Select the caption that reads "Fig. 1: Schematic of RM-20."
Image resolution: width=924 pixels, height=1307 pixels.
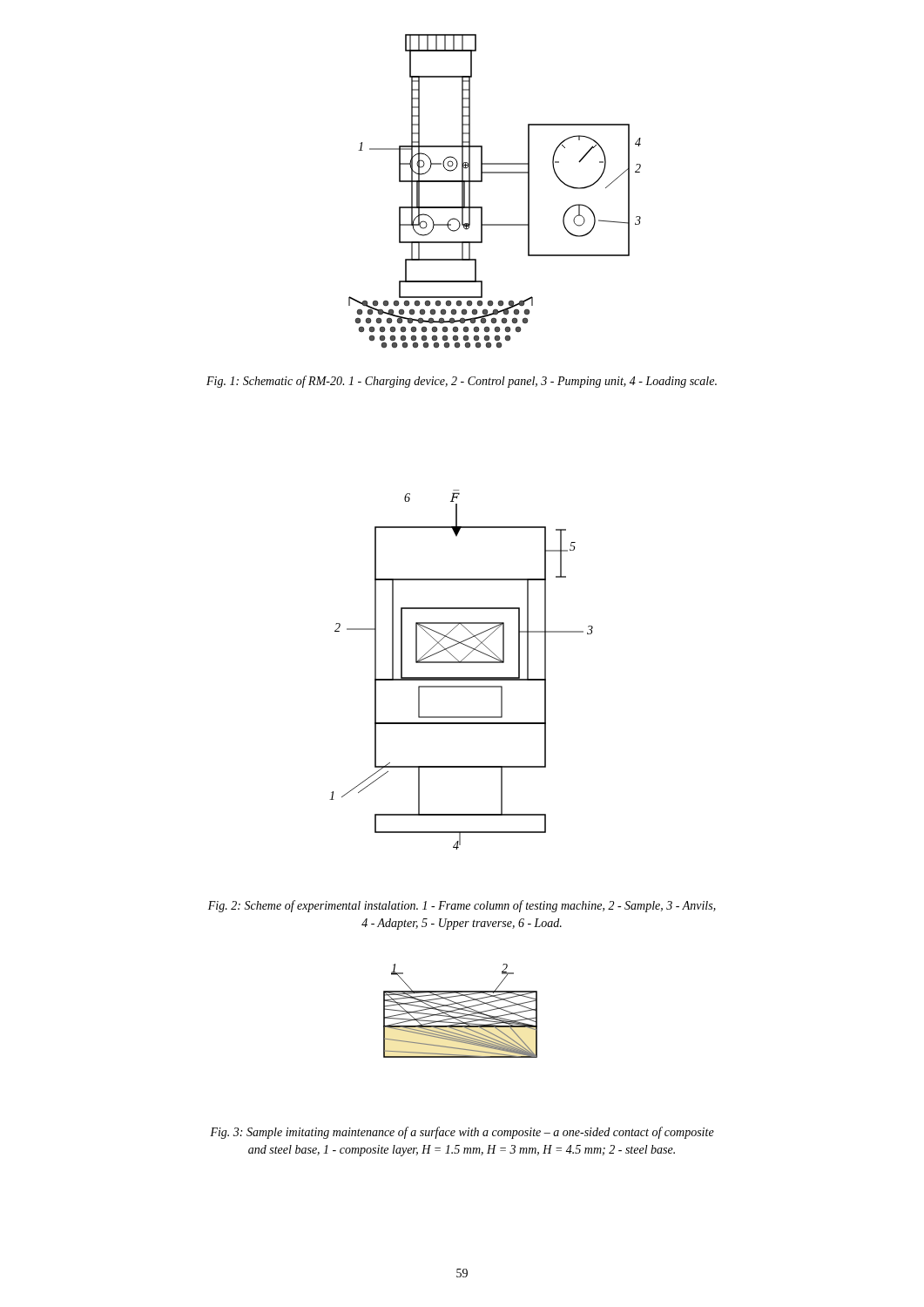[462, 381]
